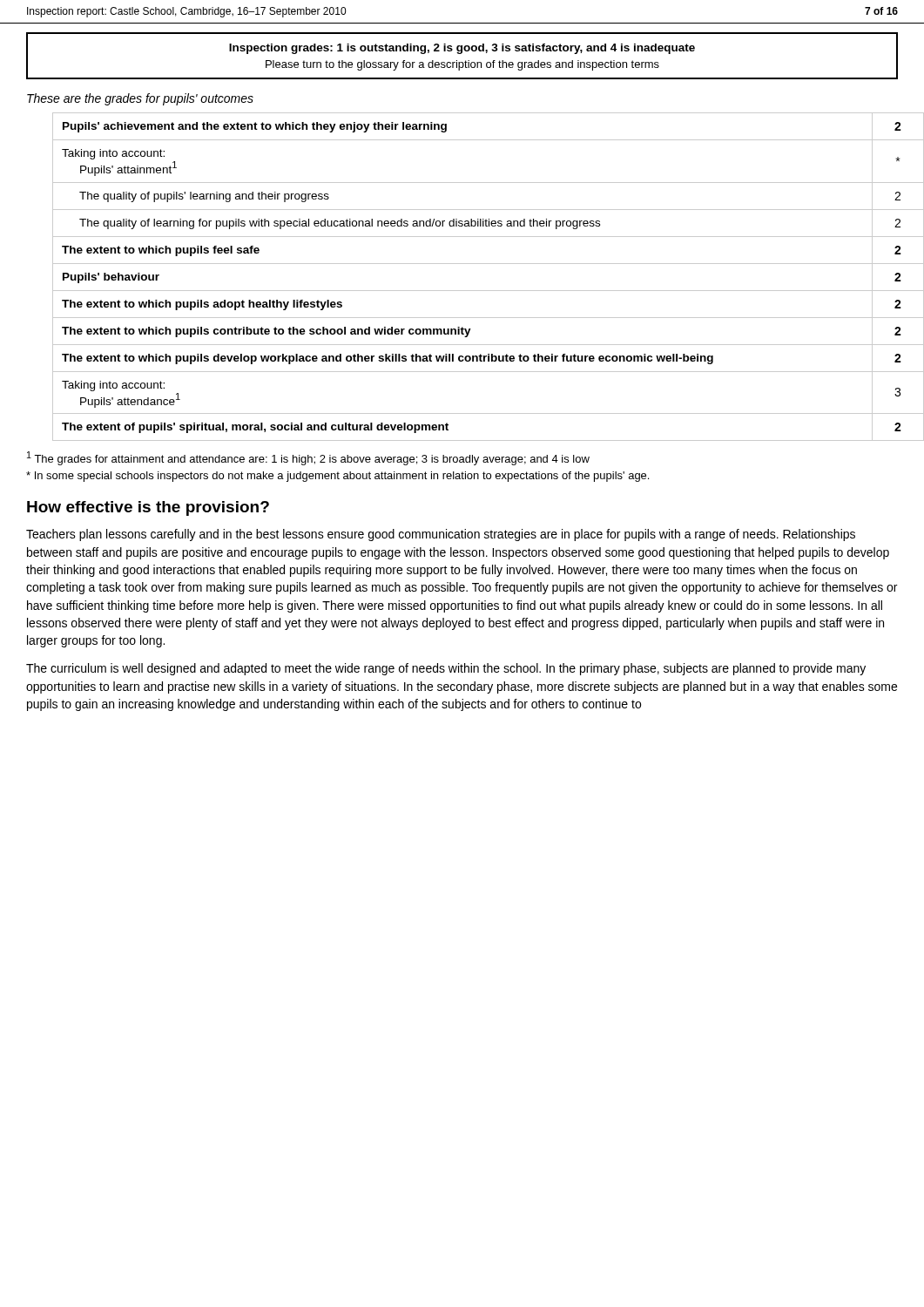Click a section header
Screen dimensions: 1307x924
tap(148, 507)
